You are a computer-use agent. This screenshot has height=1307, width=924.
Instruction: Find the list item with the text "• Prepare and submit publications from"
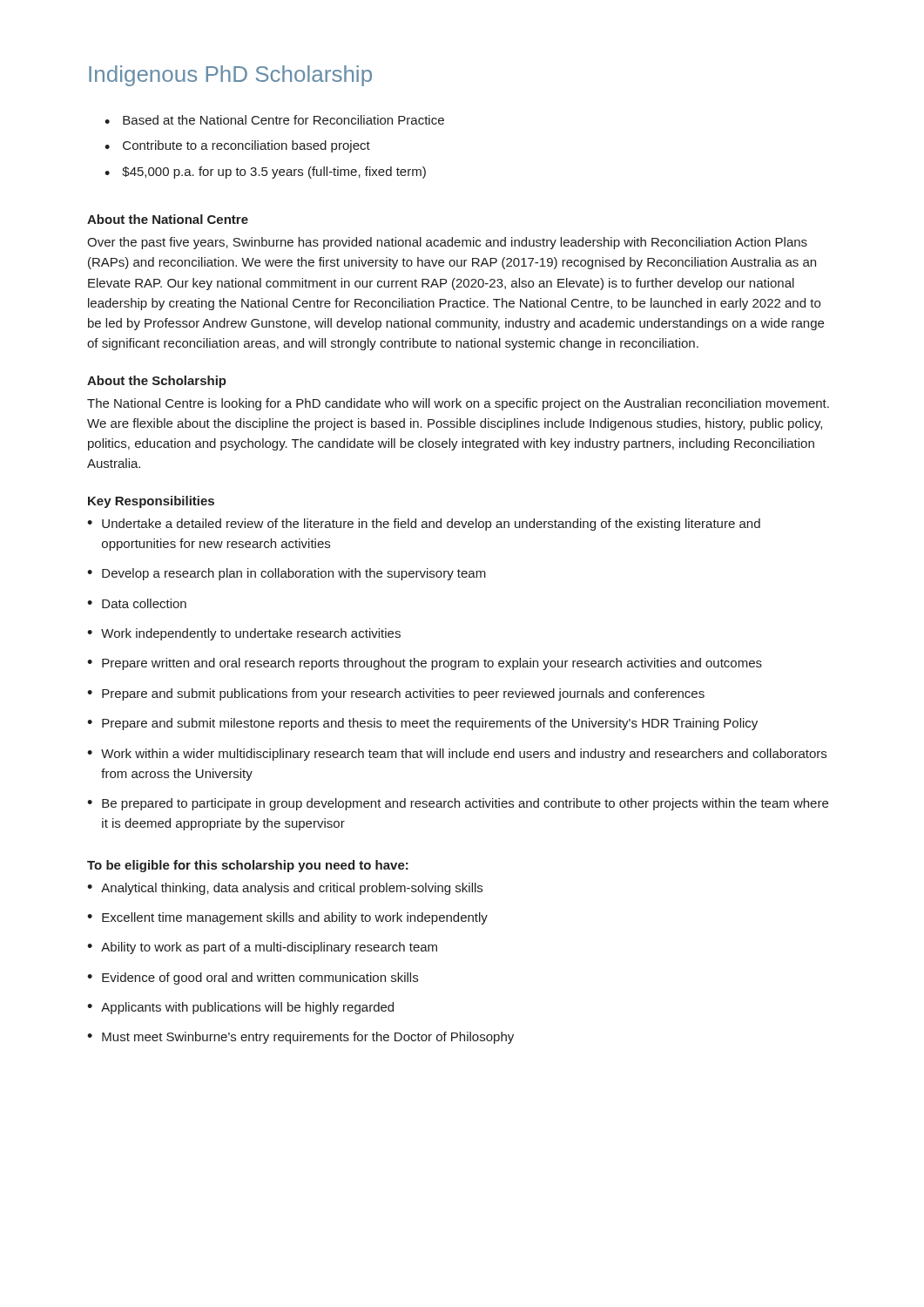click(396, 693)
